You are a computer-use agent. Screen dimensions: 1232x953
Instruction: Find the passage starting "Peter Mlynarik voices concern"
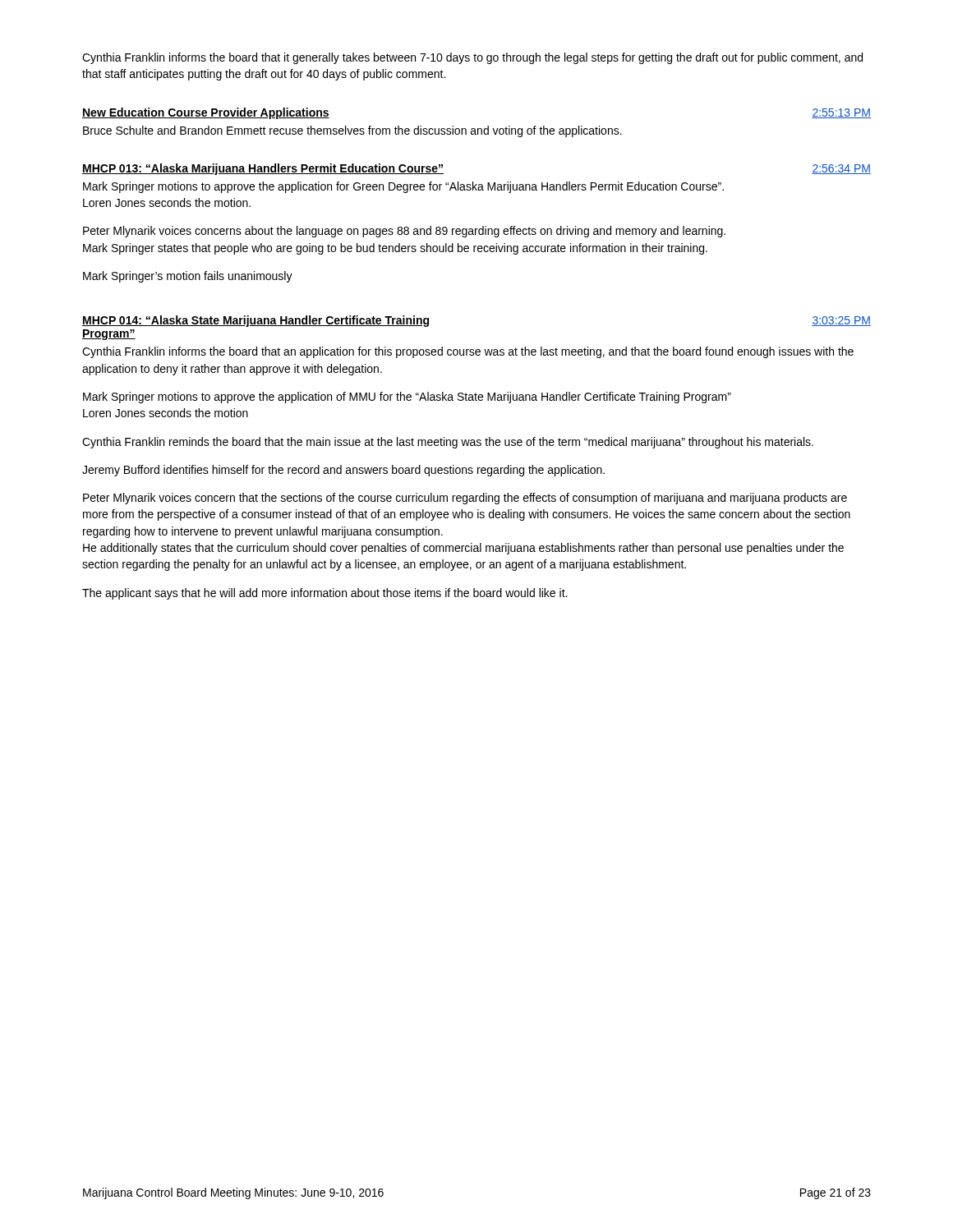tap(465, 499)
